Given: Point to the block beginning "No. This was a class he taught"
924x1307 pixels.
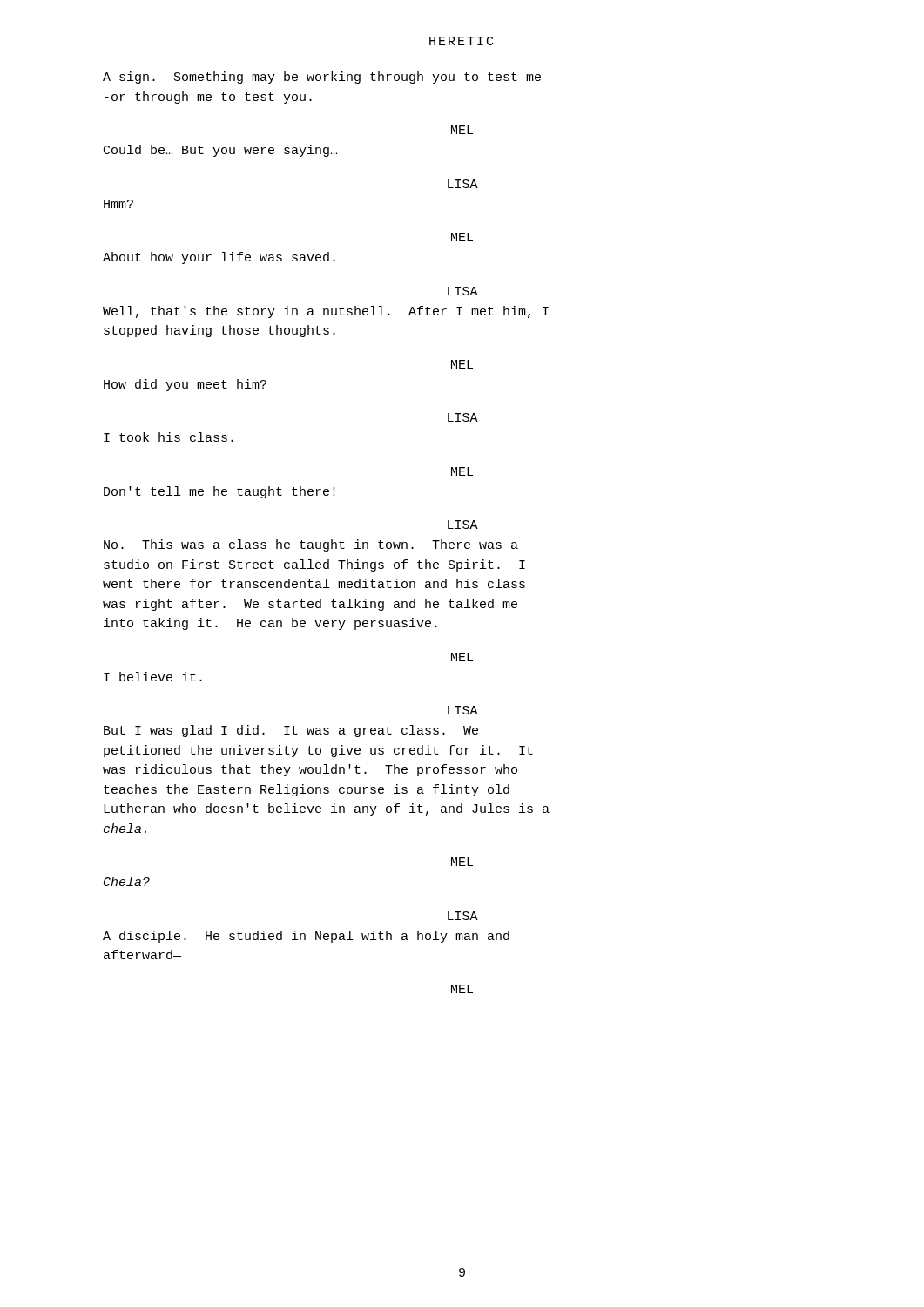Looking at the screenshot, I should 314,585.
